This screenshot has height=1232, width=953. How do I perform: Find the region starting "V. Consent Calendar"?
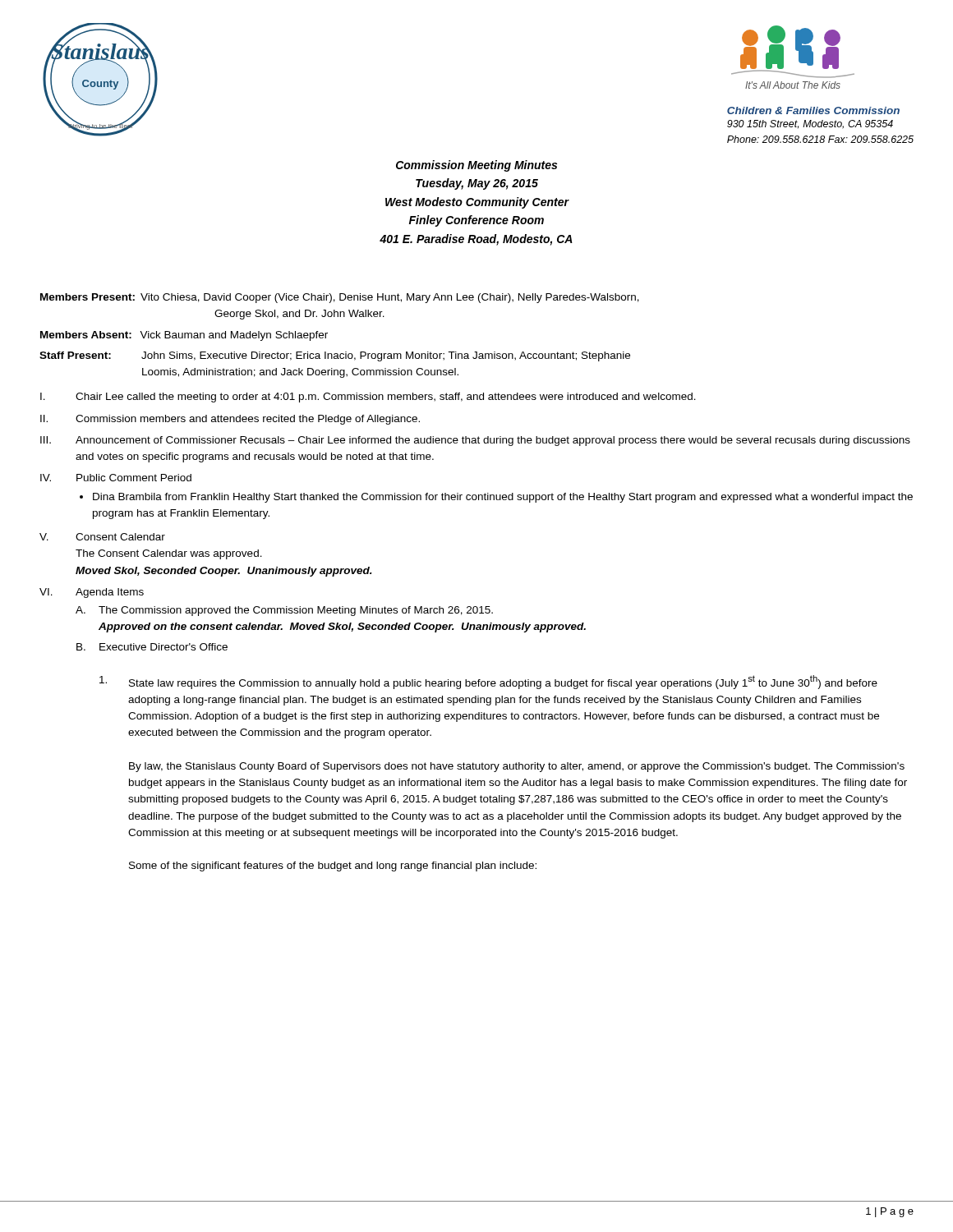tap(102, 537)
